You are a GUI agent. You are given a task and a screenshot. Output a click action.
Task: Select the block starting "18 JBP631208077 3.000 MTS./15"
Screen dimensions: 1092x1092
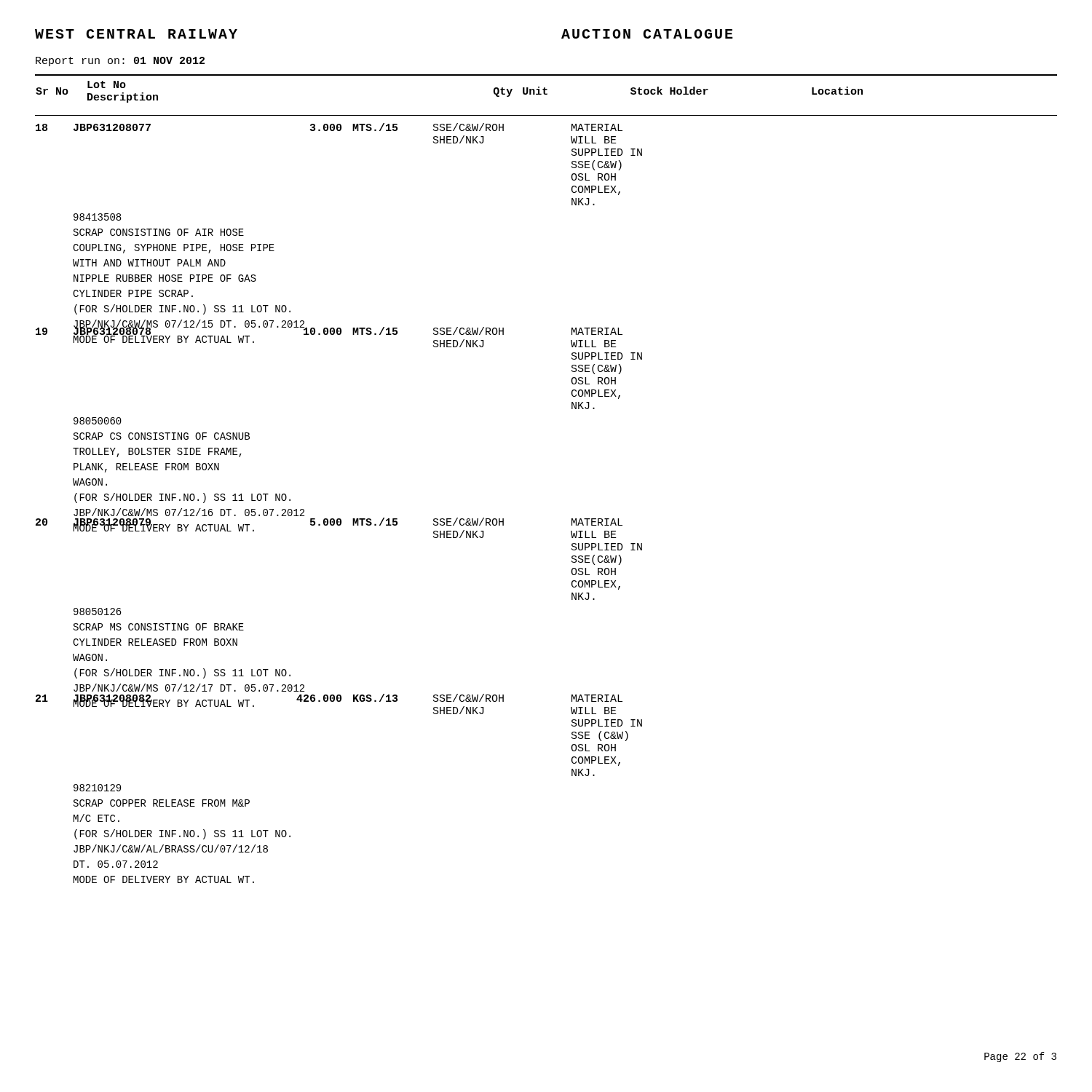coord(329,127)
